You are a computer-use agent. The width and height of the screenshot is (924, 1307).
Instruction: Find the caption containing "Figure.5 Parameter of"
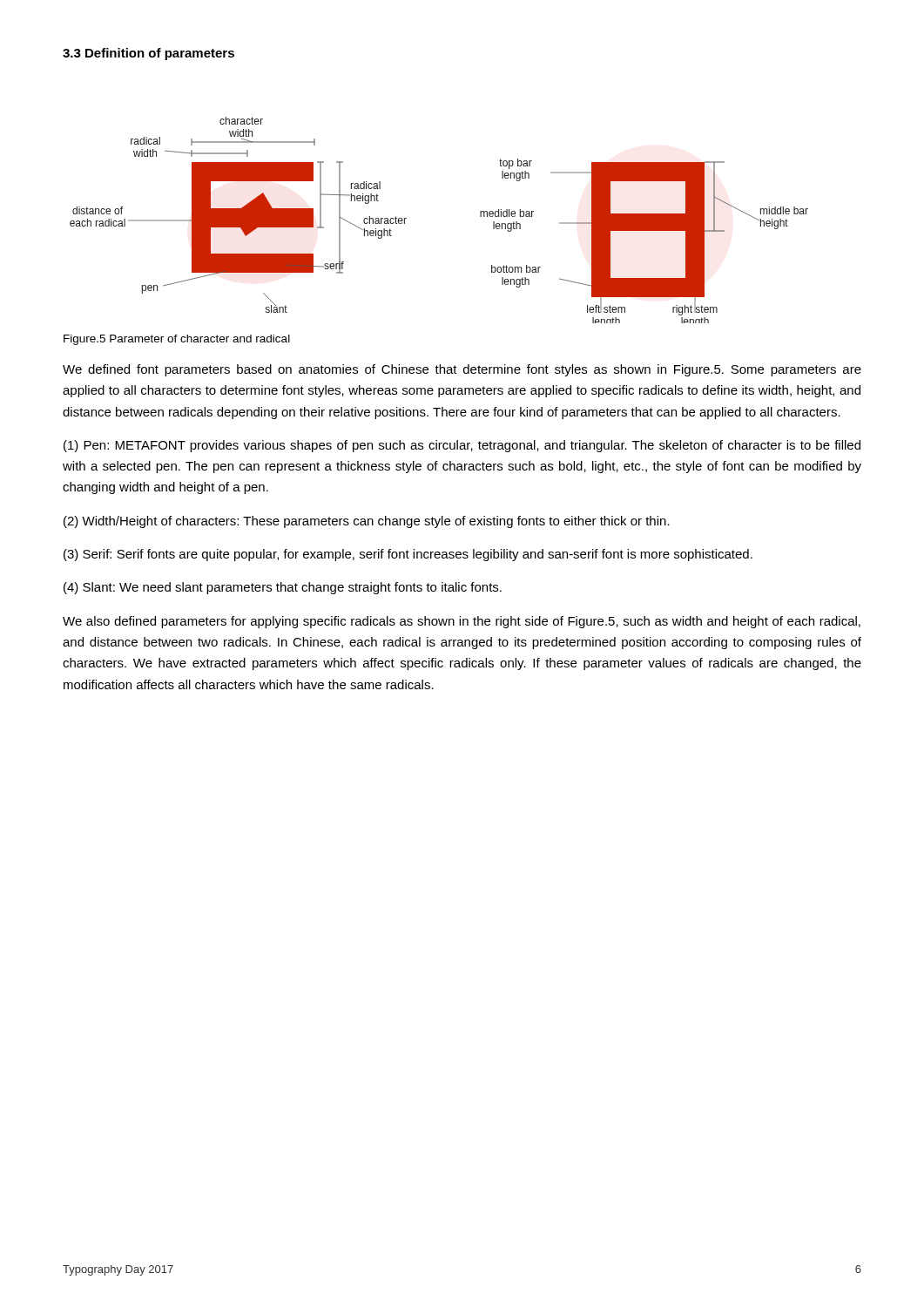(176, 339)
